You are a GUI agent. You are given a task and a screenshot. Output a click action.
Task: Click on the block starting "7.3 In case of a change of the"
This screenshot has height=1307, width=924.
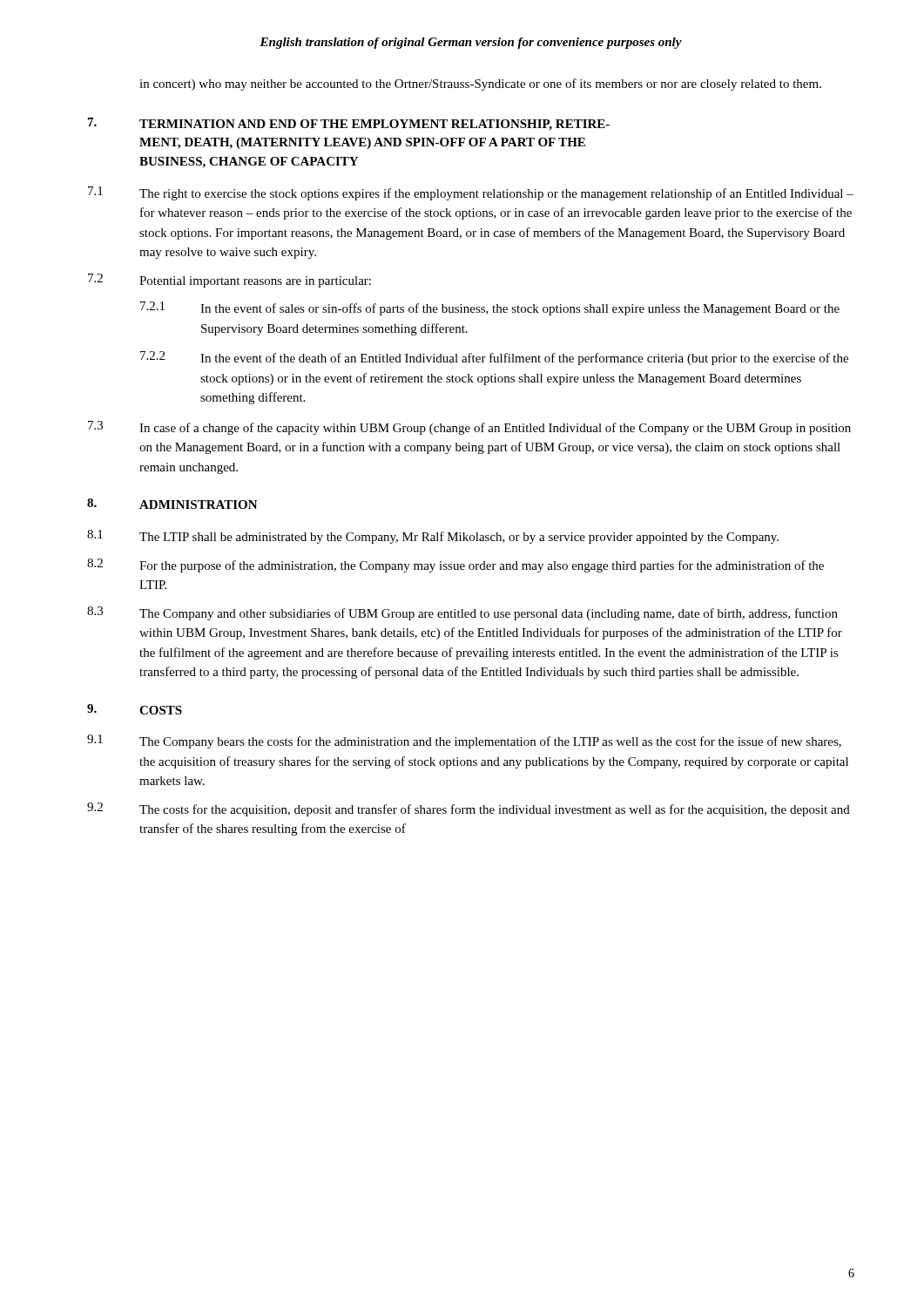click(471, 447)
